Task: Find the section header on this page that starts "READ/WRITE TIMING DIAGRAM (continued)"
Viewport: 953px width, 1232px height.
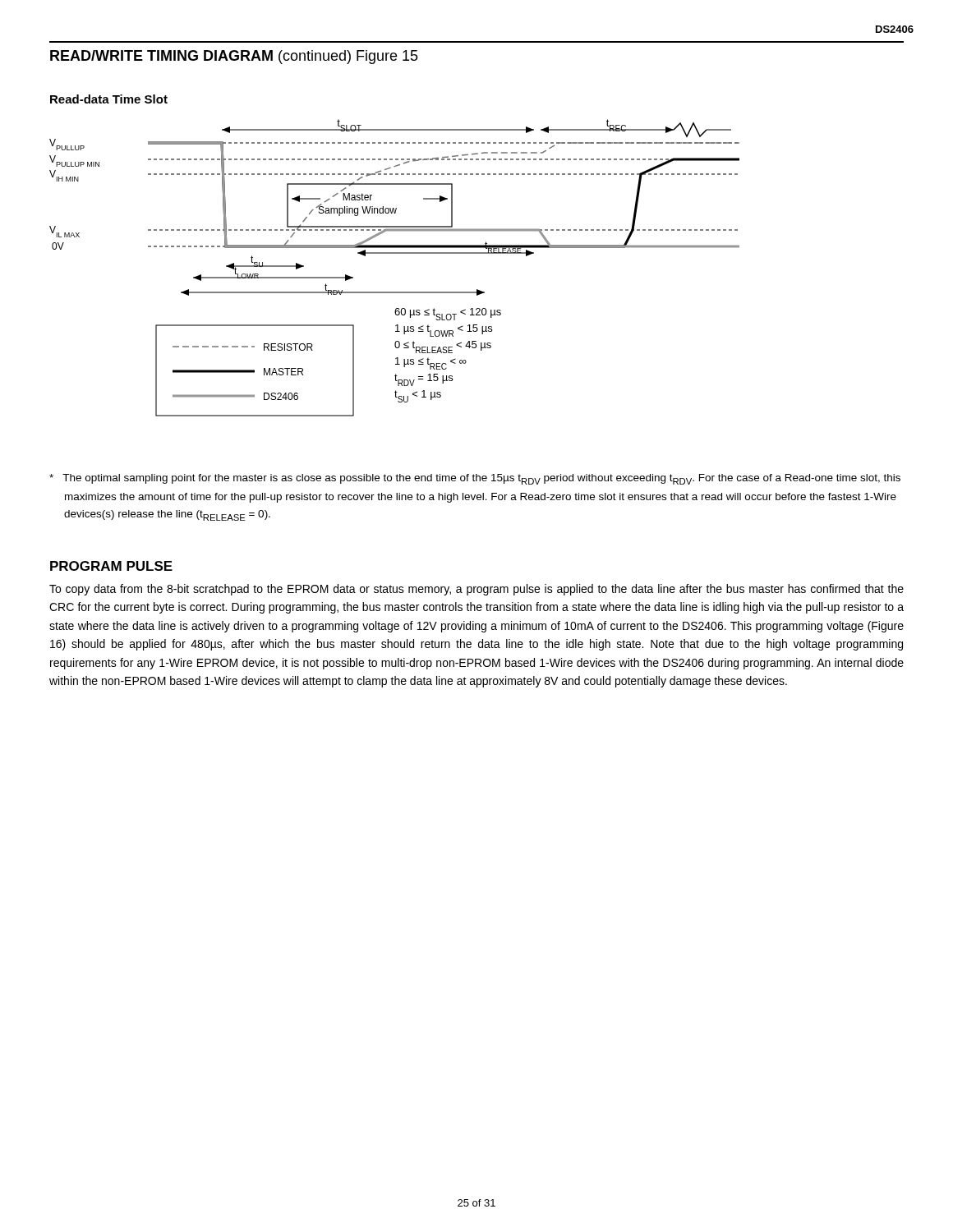Action: (x=234, y=56)
